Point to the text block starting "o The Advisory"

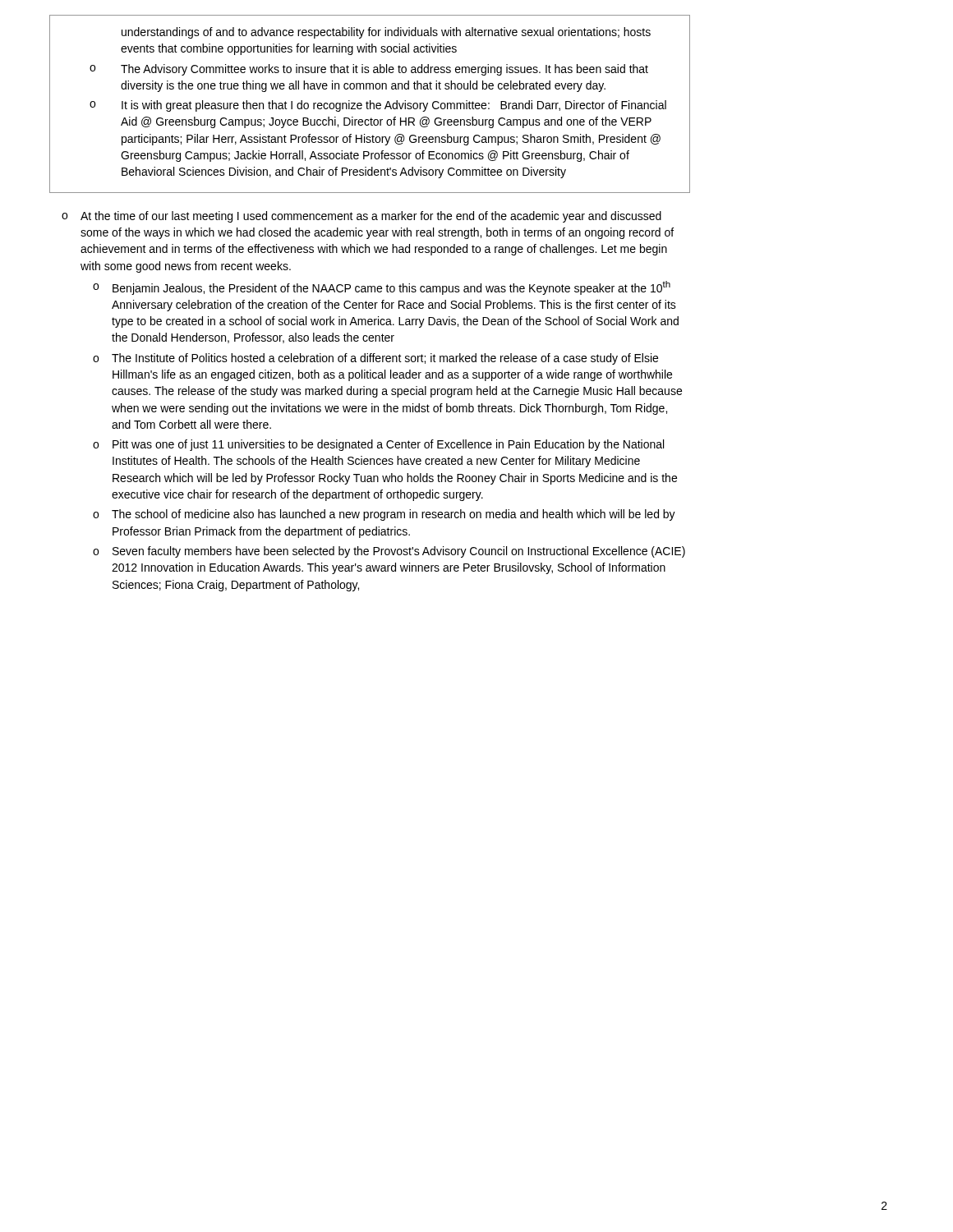[370, 77]
